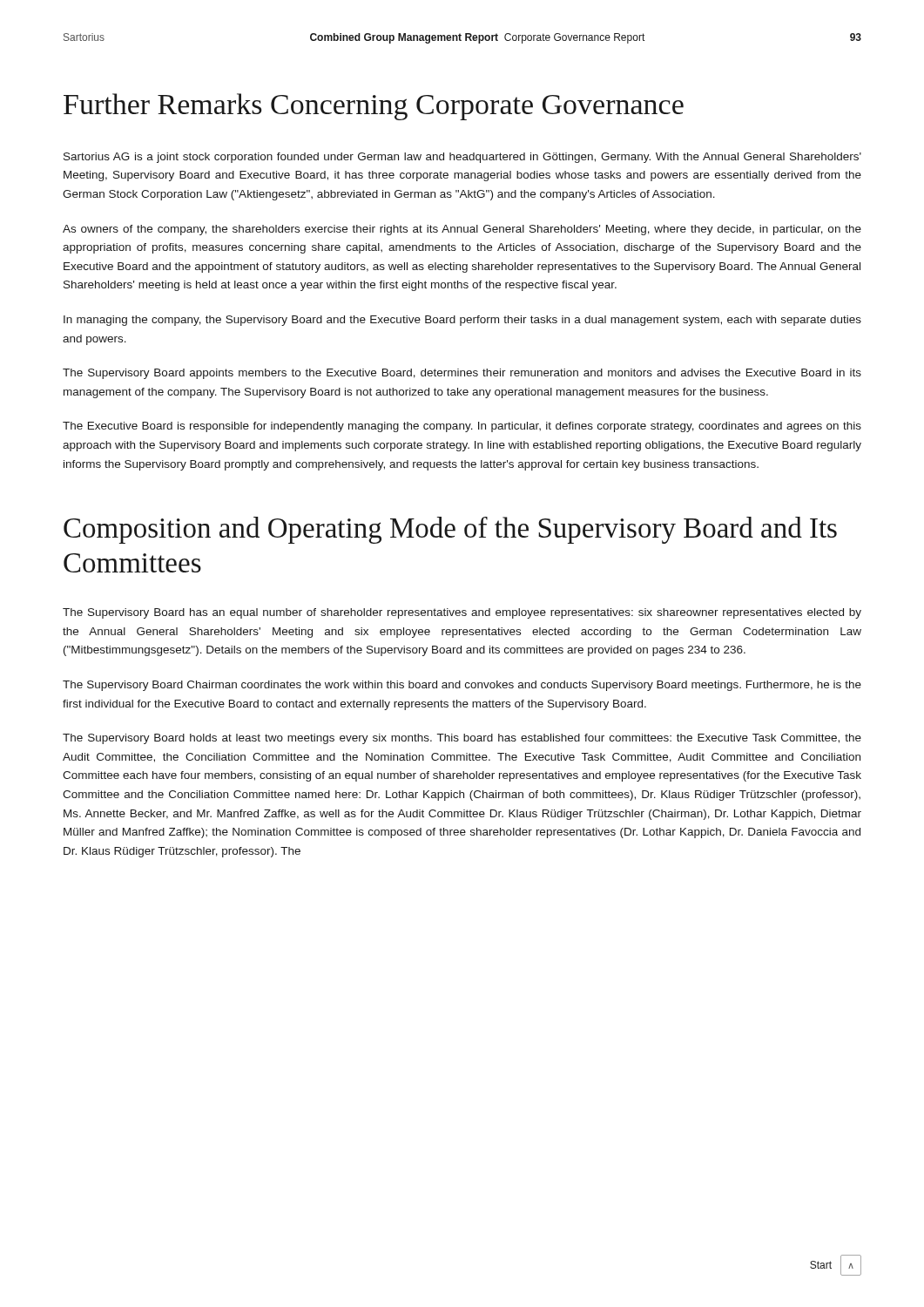Screen dimensions: 1307x924
Task: Find the text block with the text "In managing the company, the Supervisory Board"
Action: (x=462, y=329)
